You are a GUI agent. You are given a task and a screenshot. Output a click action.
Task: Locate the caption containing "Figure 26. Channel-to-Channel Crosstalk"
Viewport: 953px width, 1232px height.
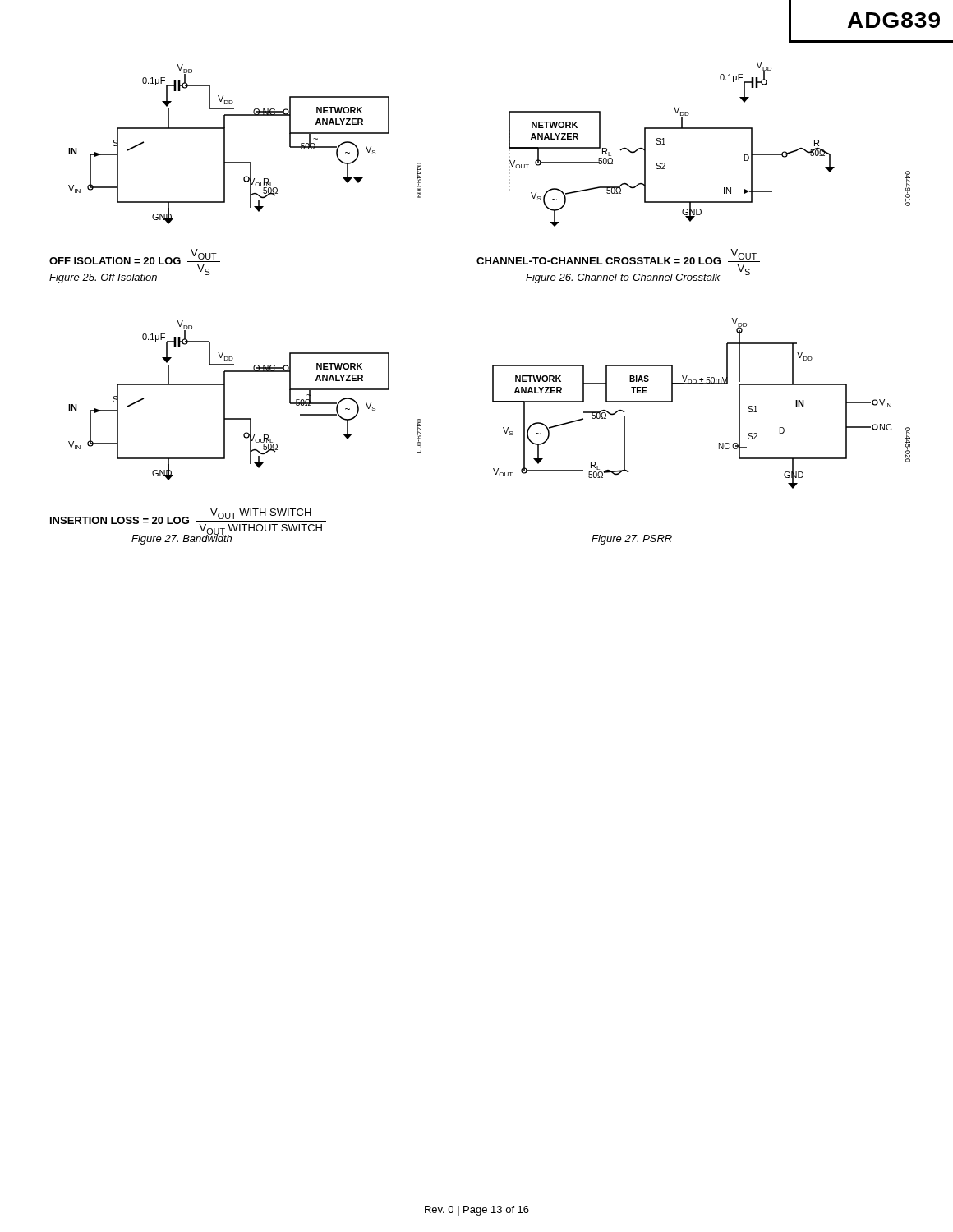(x=623, y=277)
